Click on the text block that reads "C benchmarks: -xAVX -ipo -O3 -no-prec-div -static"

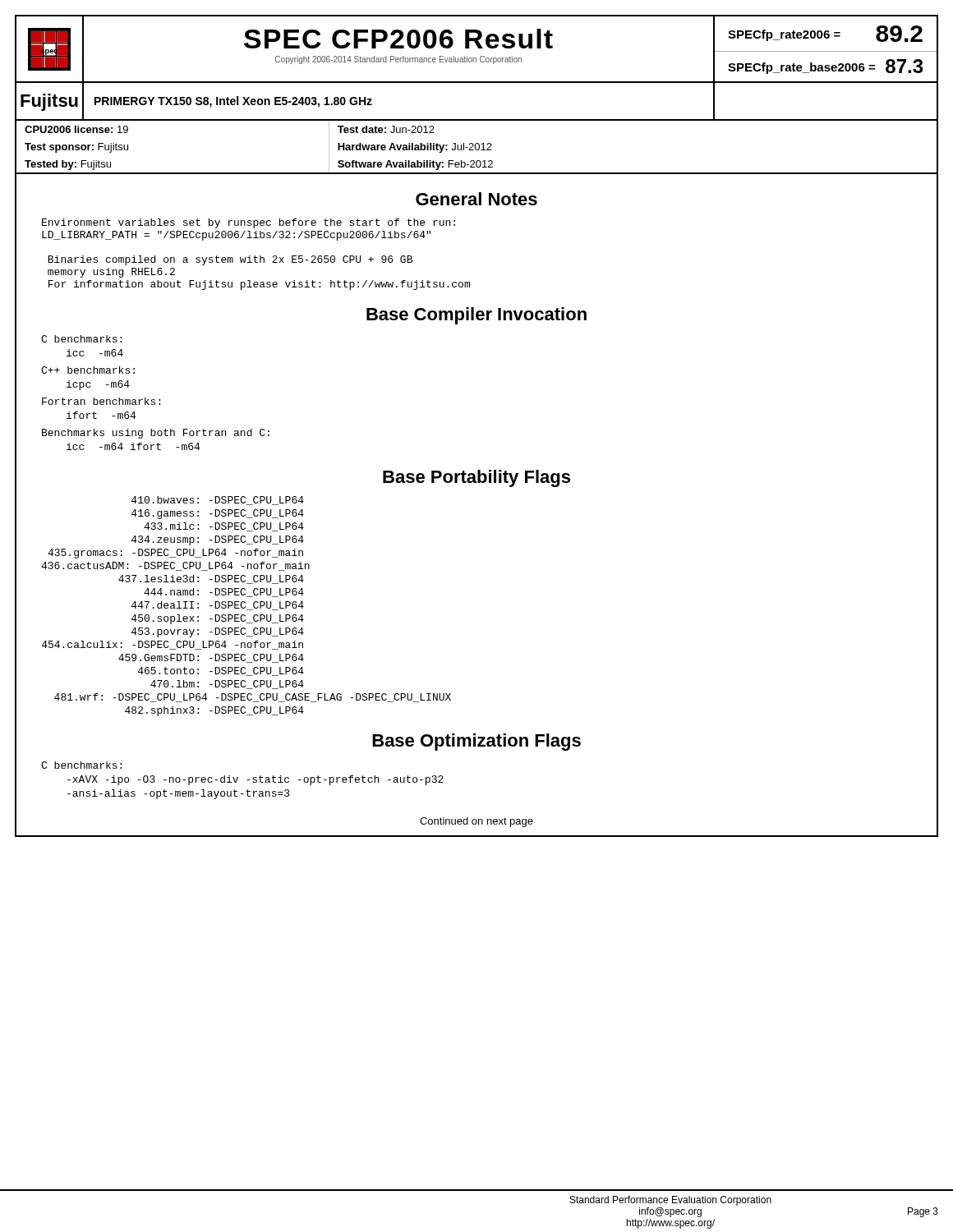(242, 780)
